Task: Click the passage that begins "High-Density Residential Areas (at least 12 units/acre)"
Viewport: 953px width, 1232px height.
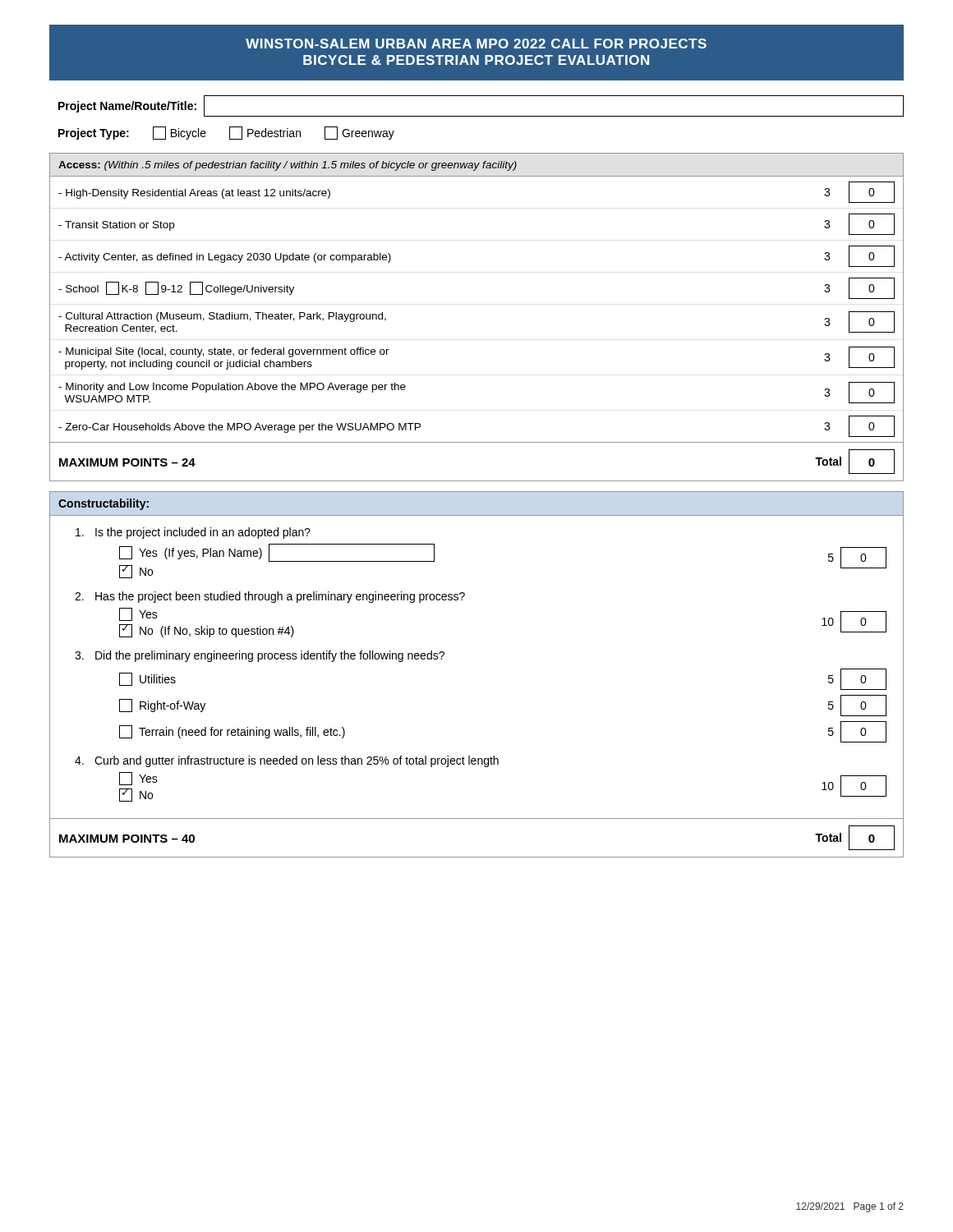Action: pos(223,192)
